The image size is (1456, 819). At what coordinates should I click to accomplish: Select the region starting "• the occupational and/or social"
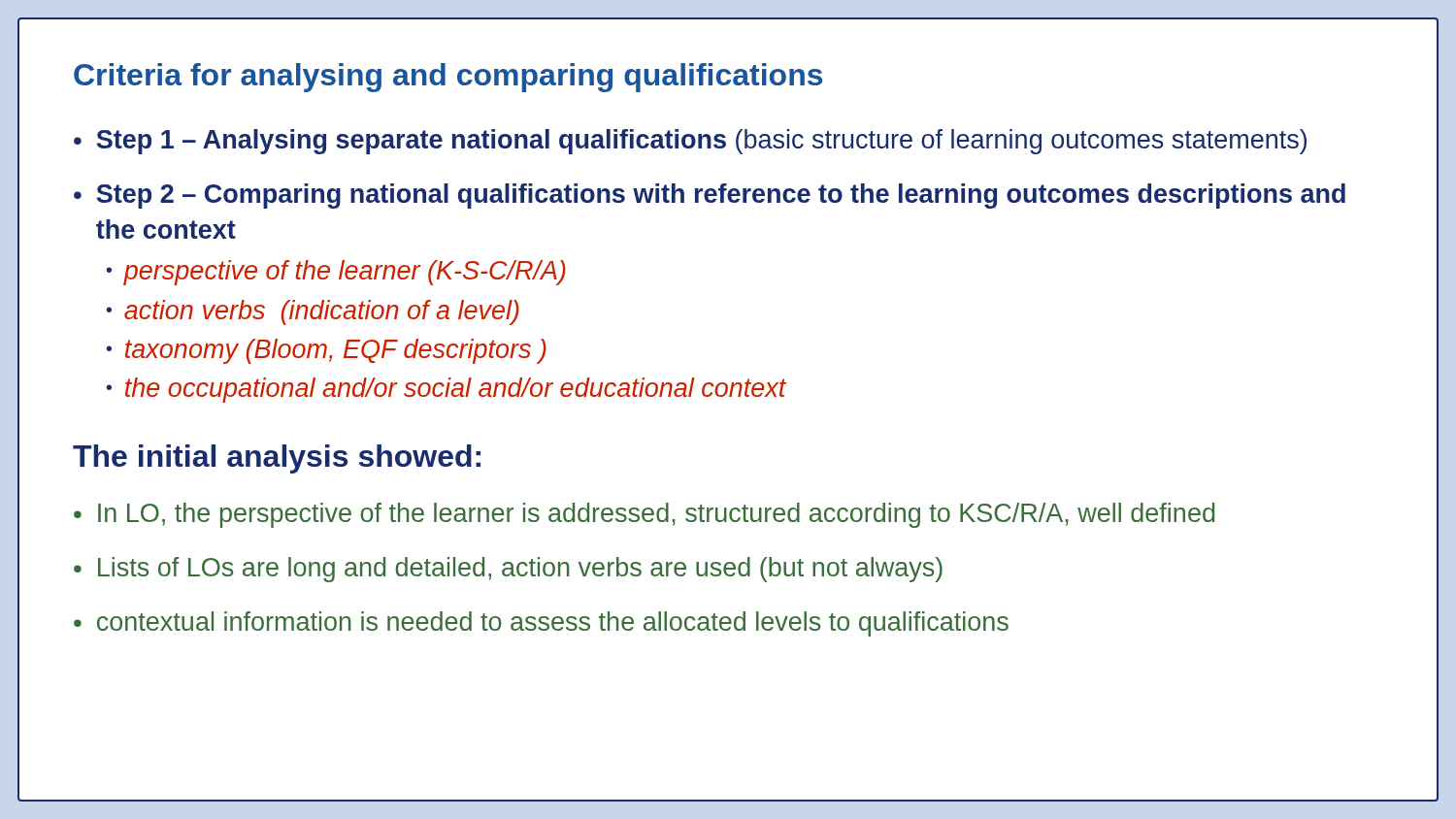click(446, 389)
